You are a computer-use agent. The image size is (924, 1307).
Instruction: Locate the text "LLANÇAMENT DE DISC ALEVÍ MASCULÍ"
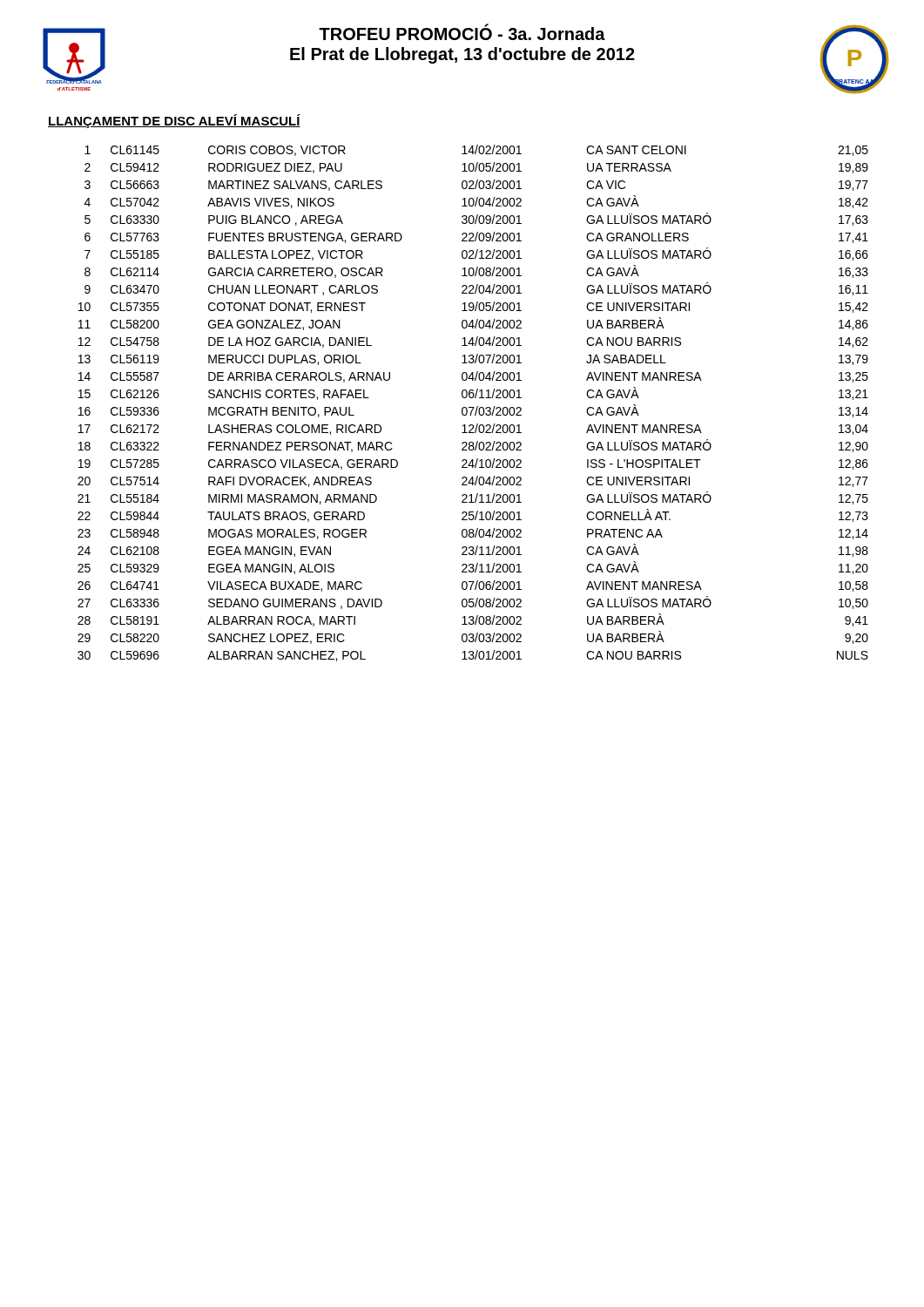(x=174, y=121)
